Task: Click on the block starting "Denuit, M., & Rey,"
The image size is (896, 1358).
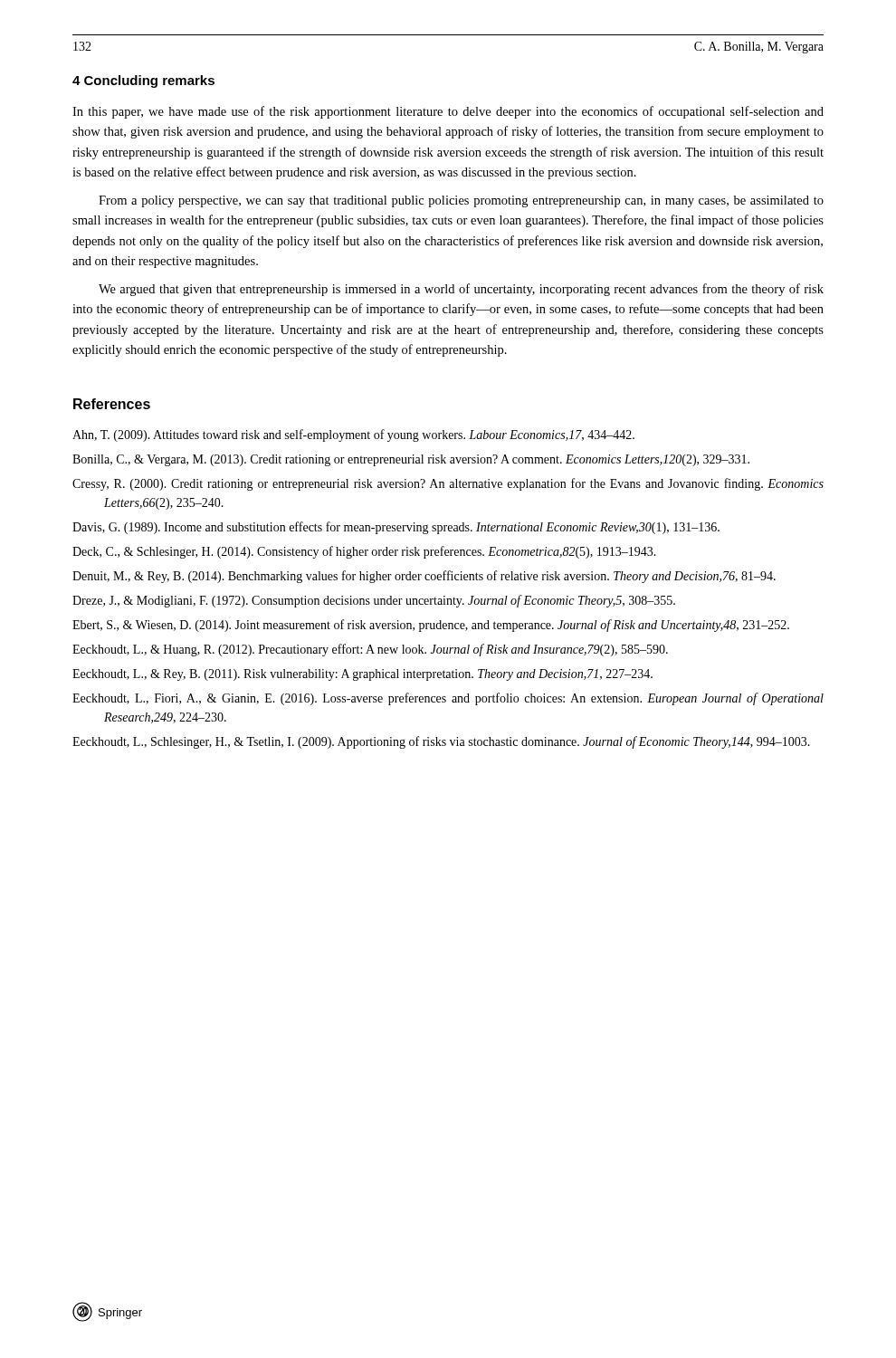Action: [424, 576]
